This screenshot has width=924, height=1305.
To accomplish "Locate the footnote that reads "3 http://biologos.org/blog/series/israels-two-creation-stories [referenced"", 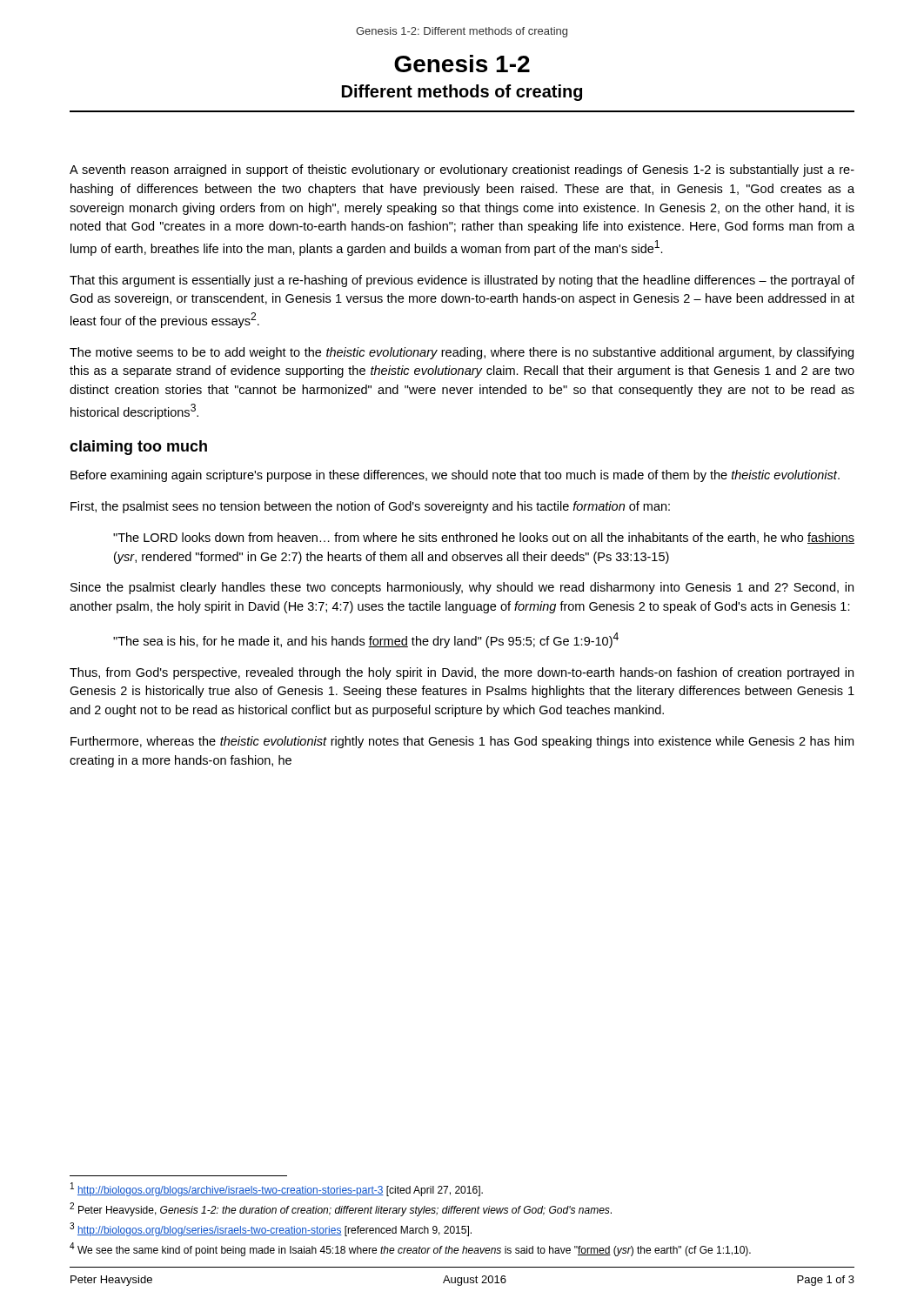I will pyautogui.click(x=462, y=1229).
